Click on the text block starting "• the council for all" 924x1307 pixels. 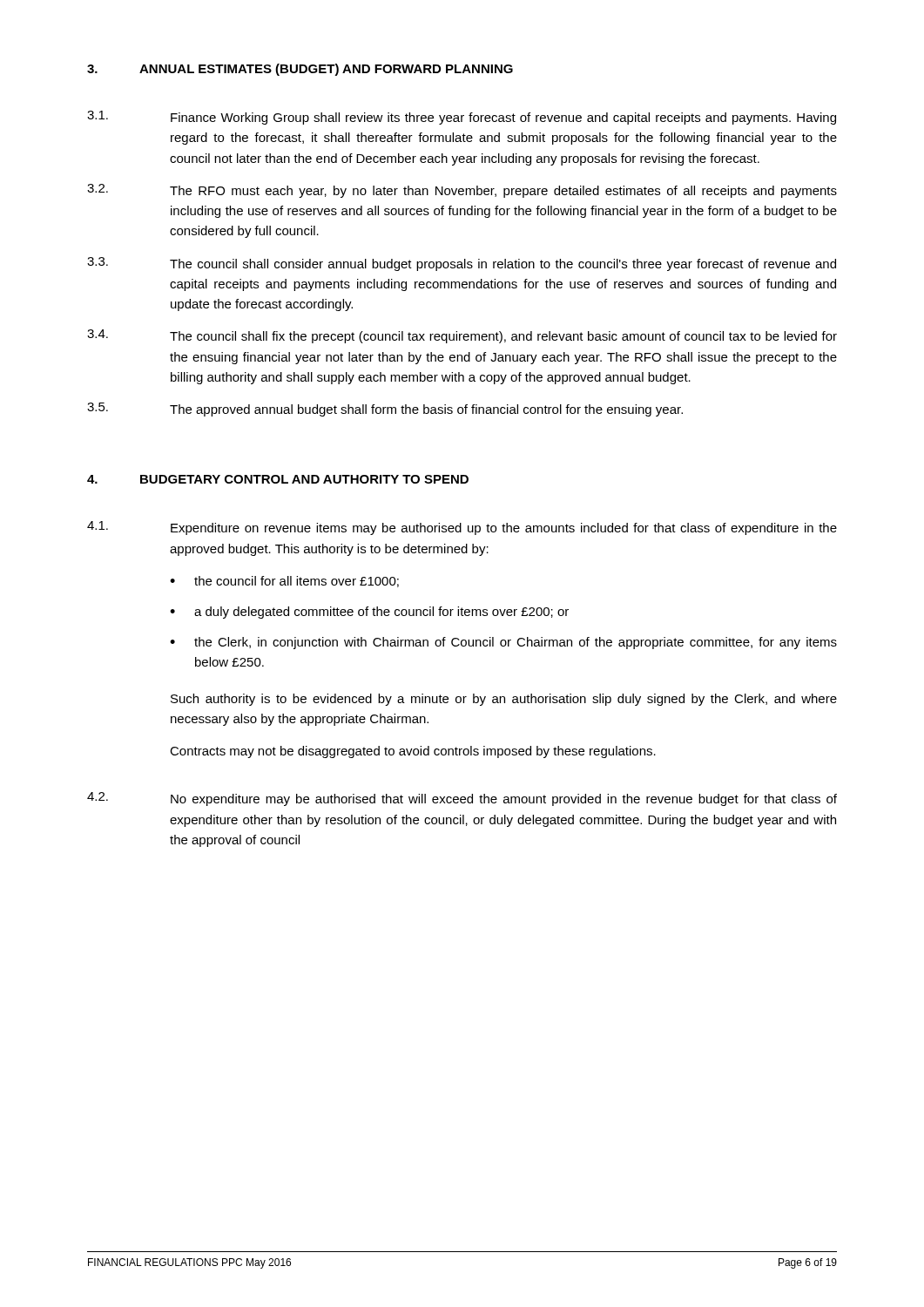[284, 582]
